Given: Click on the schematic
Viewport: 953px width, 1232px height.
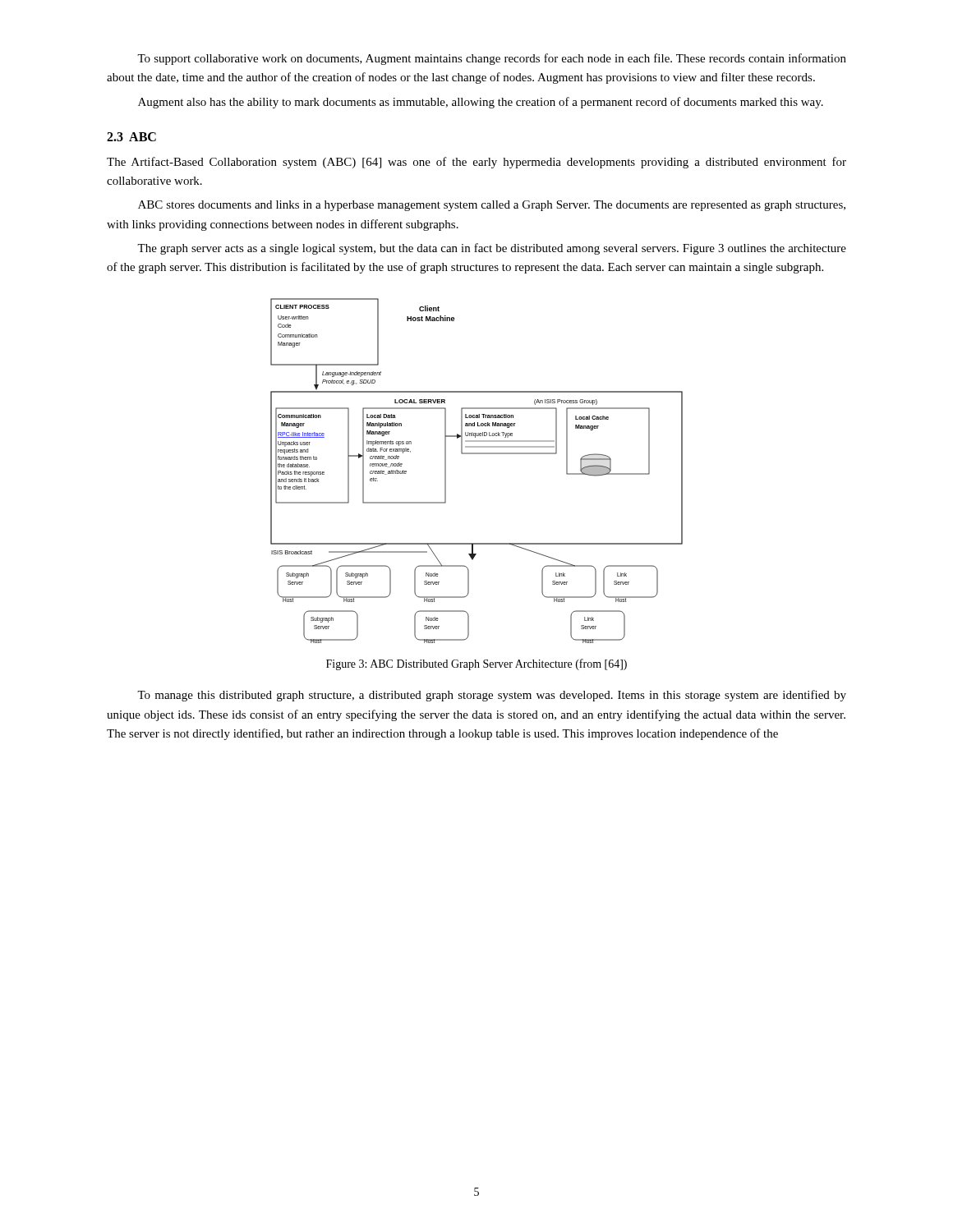Looking at the screenshot, I should pyautogui.click(x=476, y=473).
